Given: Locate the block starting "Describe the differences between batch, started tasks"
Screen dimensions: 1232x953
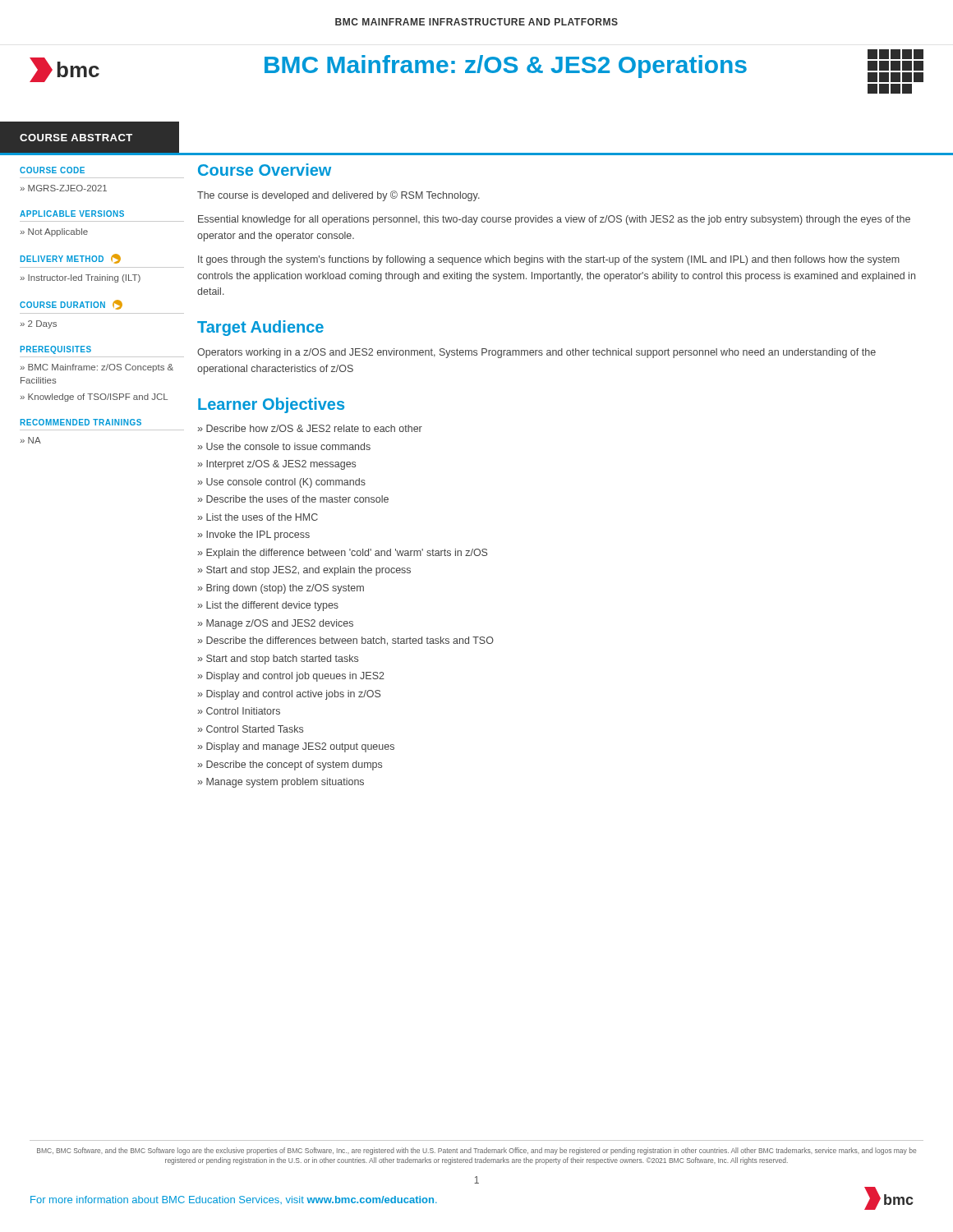Looking at the screenshot, I should [x=350, y=641].
